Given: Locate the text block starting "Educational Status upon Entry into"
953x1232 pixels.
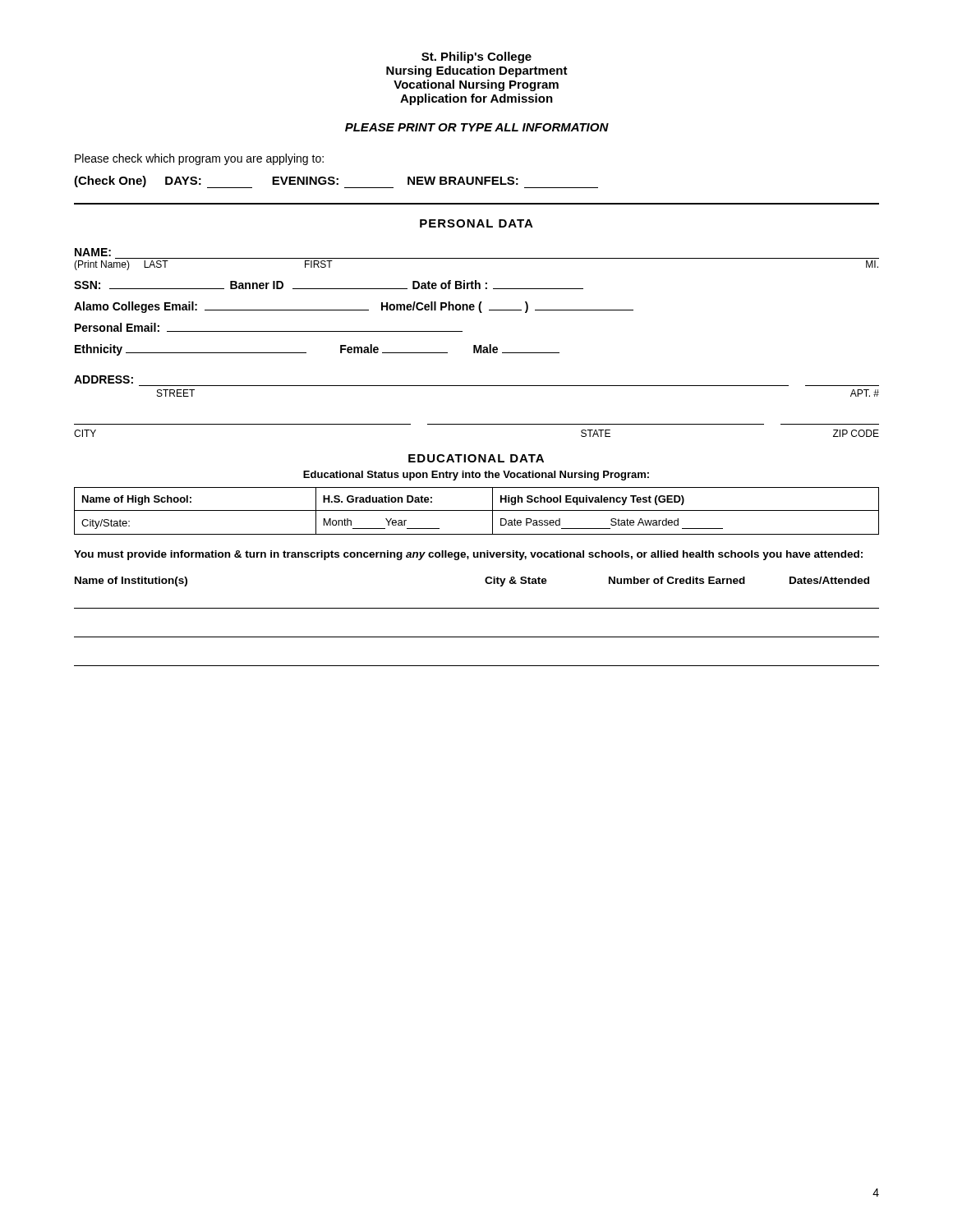Looking at the screenshot, I should click(476, 474).
